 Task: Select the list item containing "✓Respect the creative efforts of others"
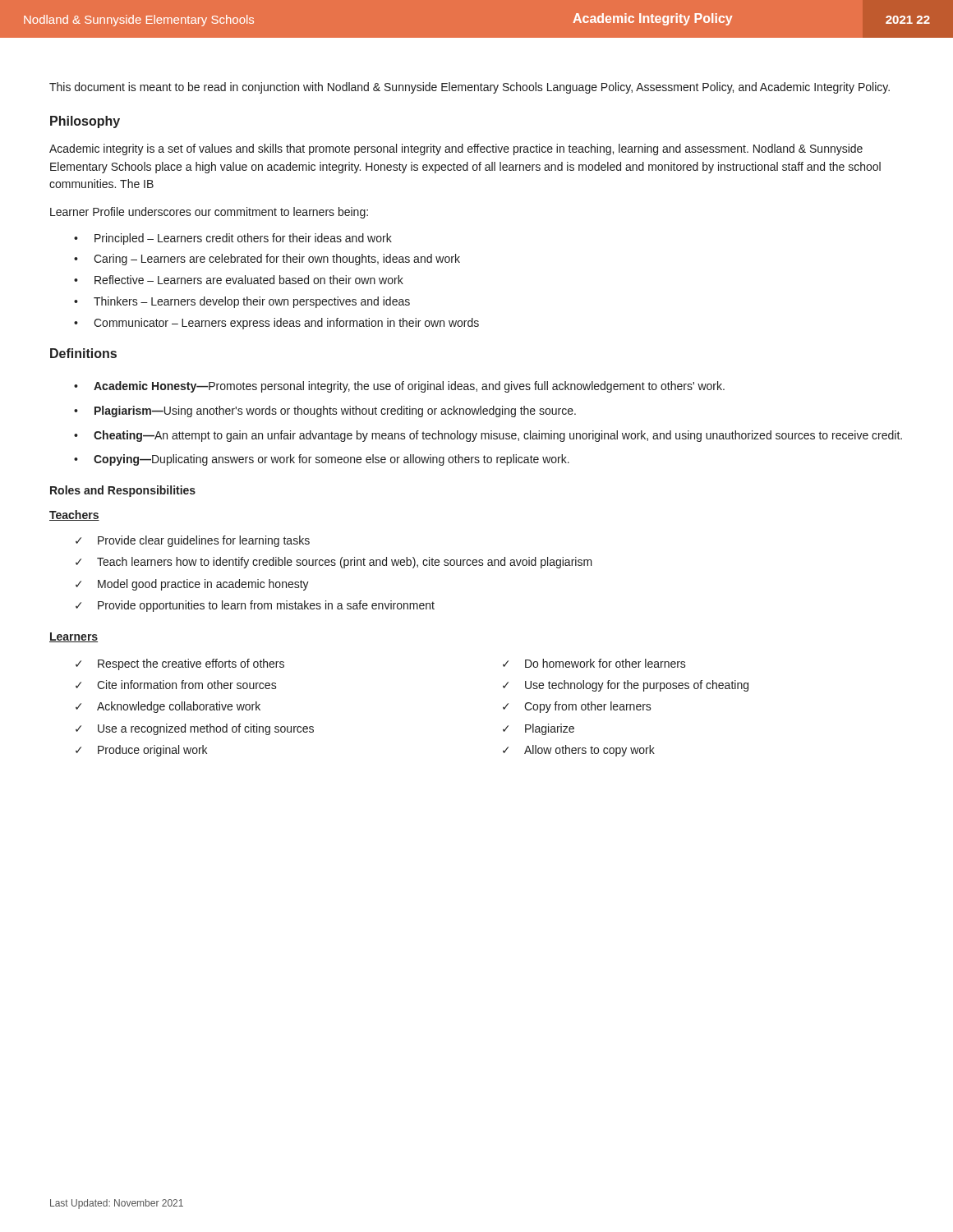pyautogui.click(x=179, y=663)
